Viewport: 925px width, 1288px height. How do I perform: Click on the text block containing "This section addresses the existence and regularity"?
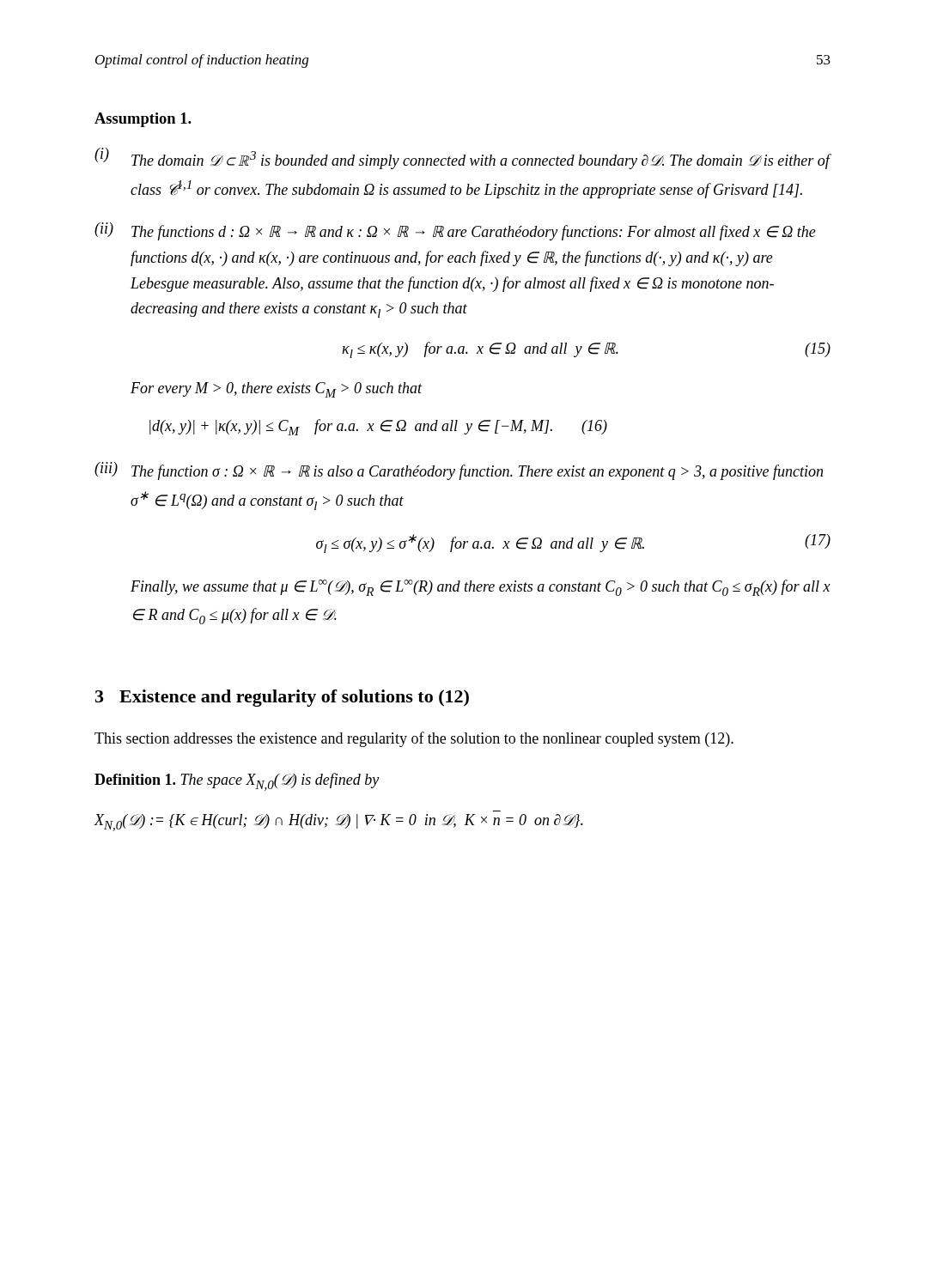[x=414, y=738]
